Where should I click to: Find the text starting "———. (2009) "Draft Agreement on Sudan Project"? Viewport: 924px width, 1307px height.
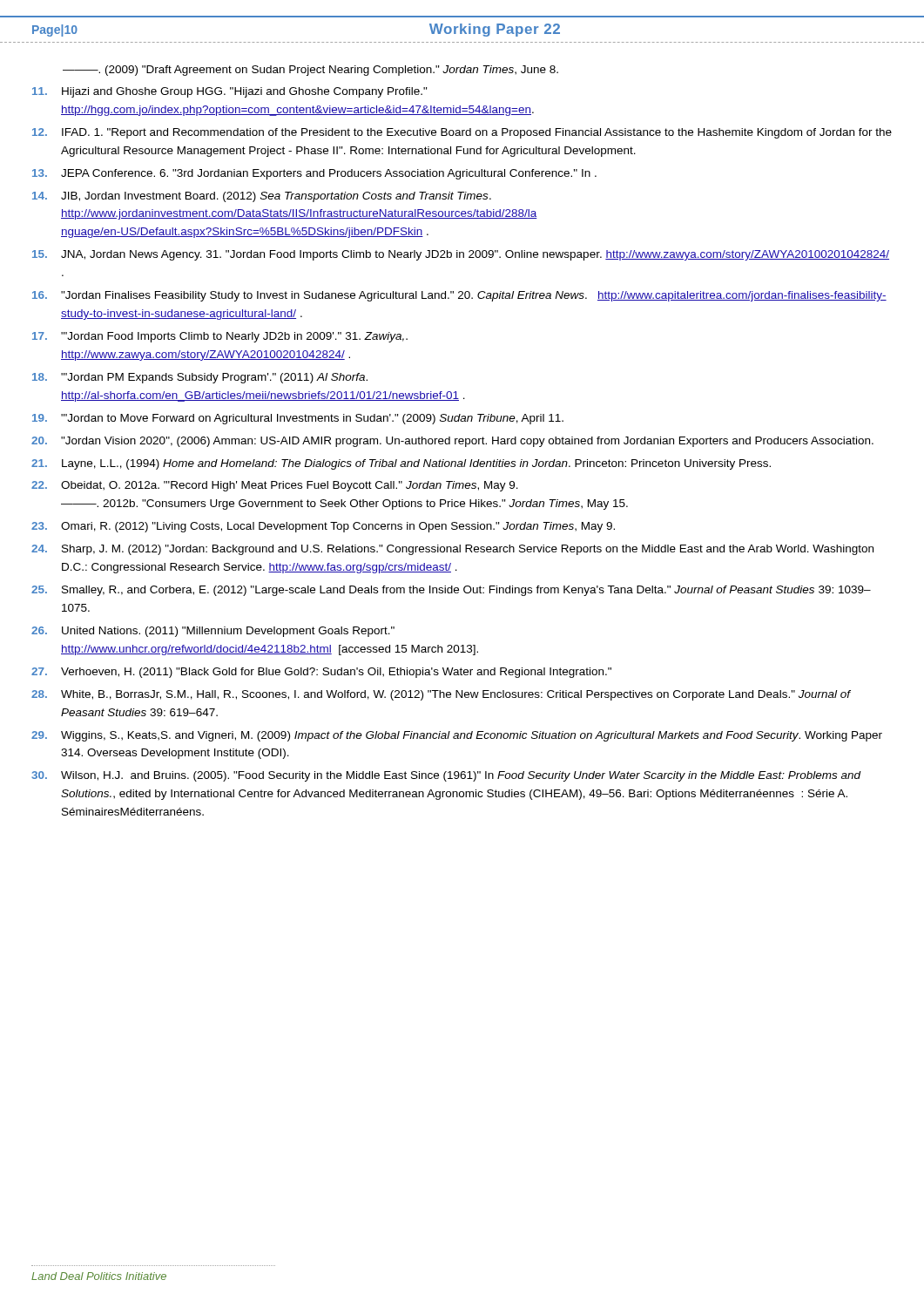(311, 69)
